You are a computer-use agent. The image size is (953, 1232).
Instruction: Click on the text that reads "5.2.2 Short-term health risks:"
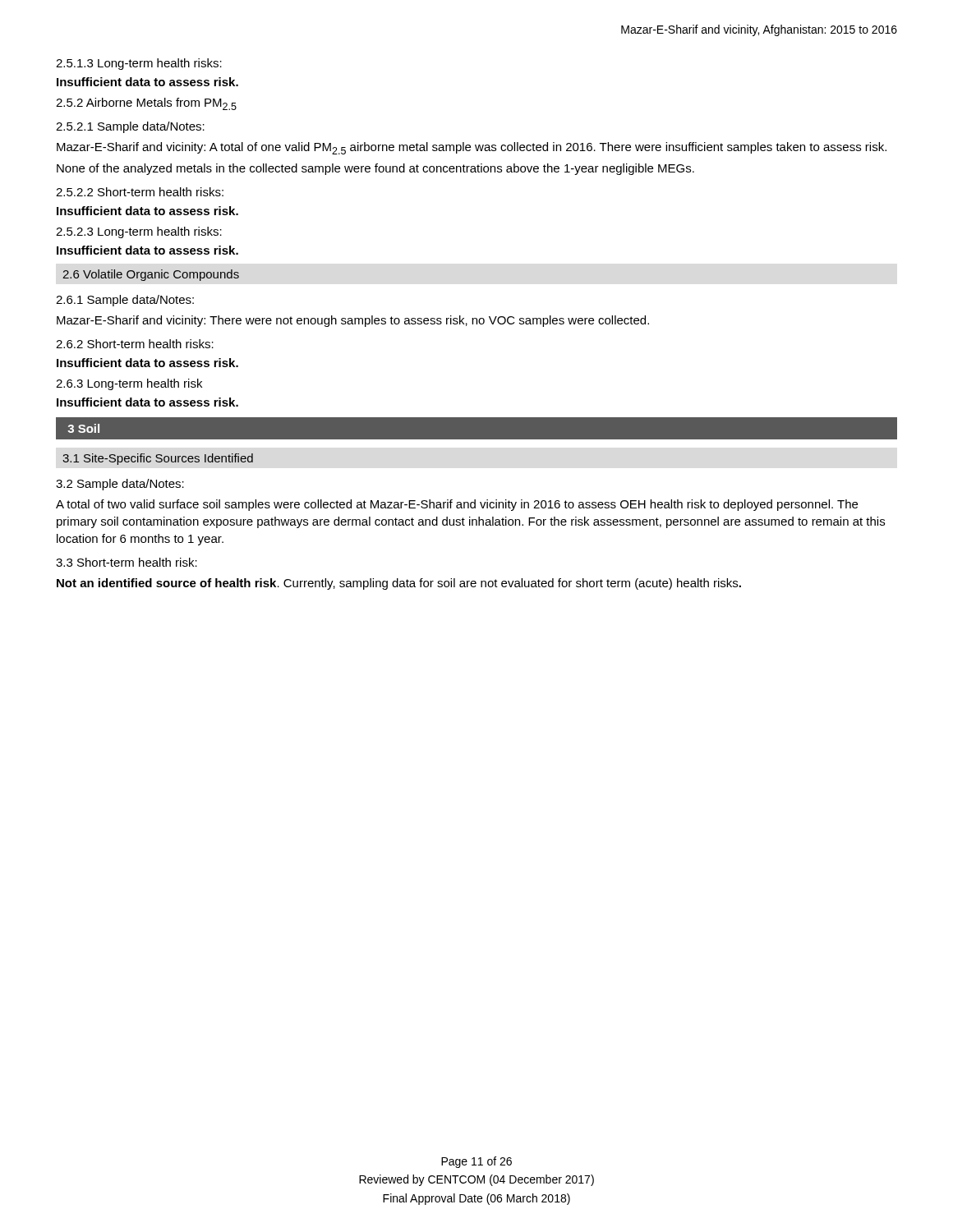(140, 191)
